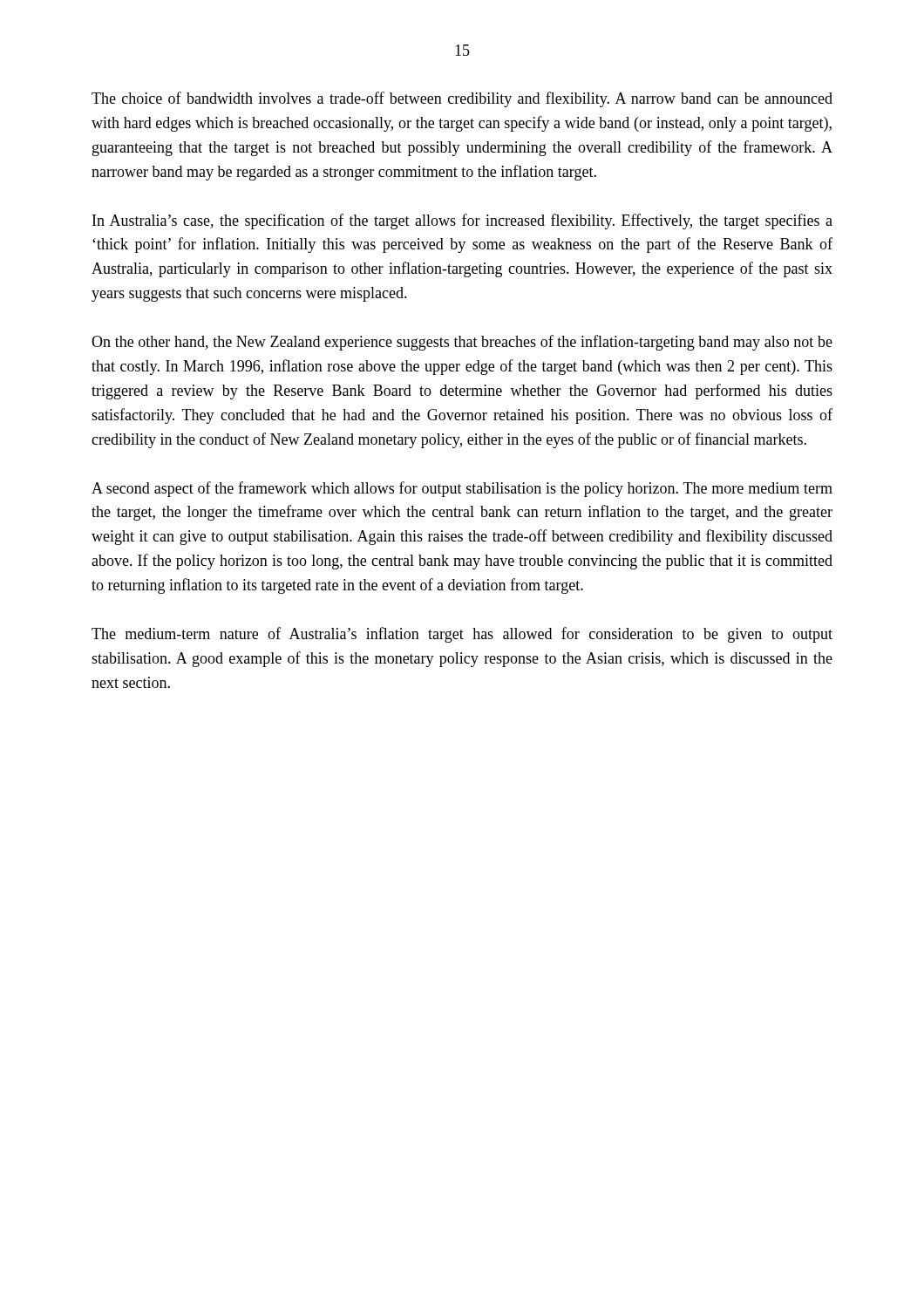The width and height of the screenshot is (924, 1308).
Task: Point to the block beginning "In Australia’s case, the specification of the target"
Action: (x=462, y=257)
